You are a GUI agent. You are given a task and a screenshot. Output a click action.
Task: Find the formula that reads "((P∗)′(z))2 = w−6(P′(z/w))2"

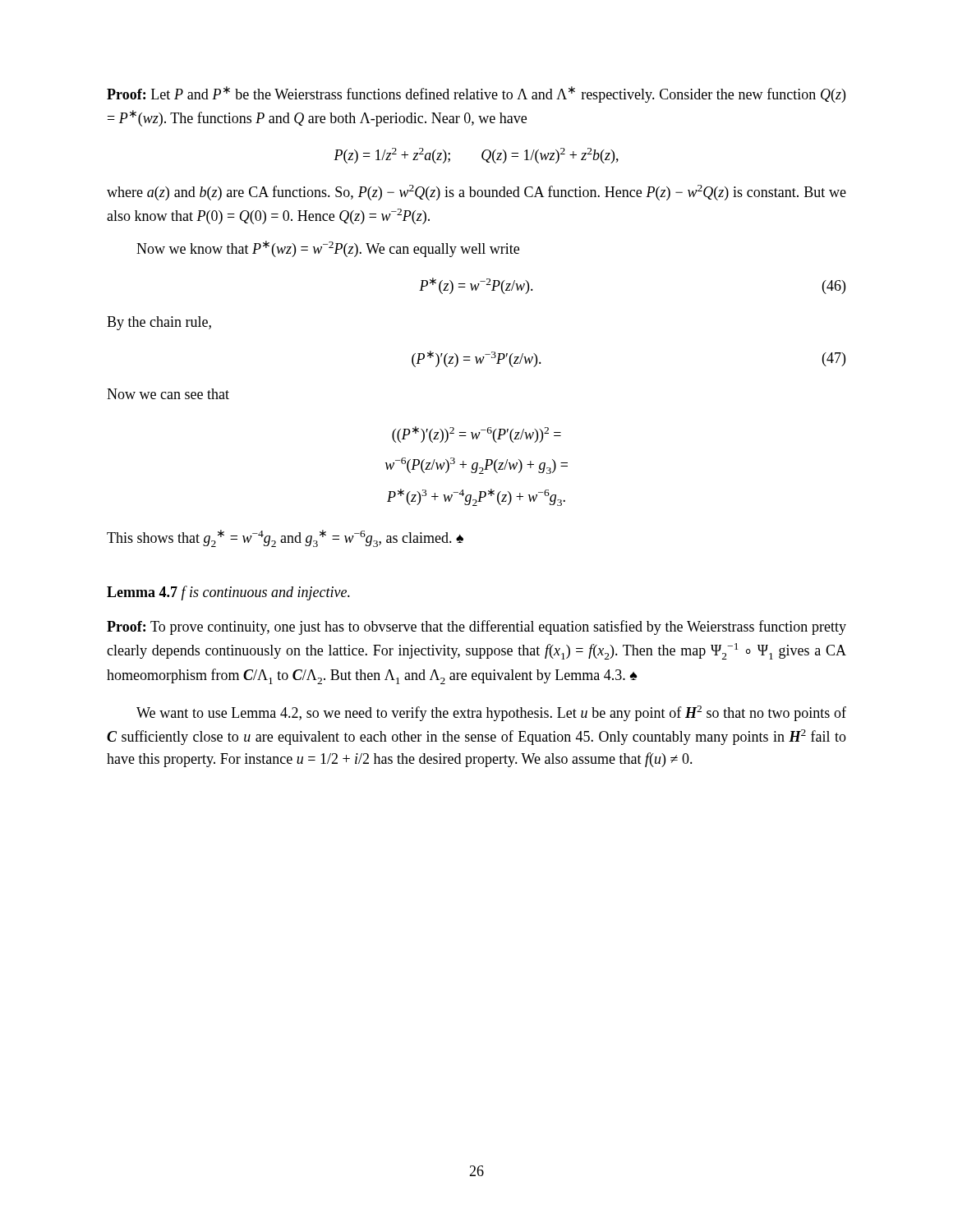[476, 466]
